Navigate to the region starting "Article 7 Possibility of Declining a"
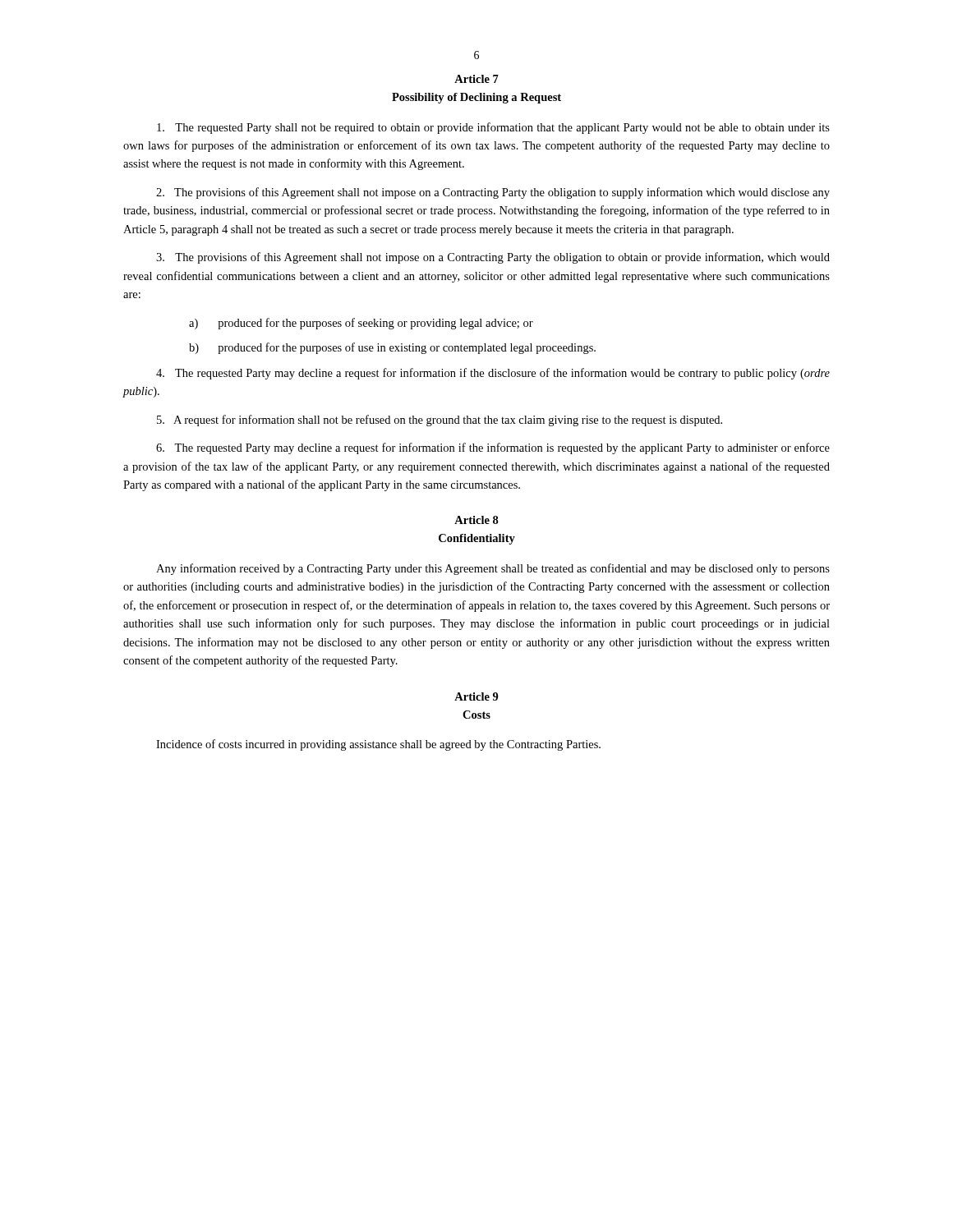Image resolution: width=953 pixels, height=1232 pixels. point(476,88)
